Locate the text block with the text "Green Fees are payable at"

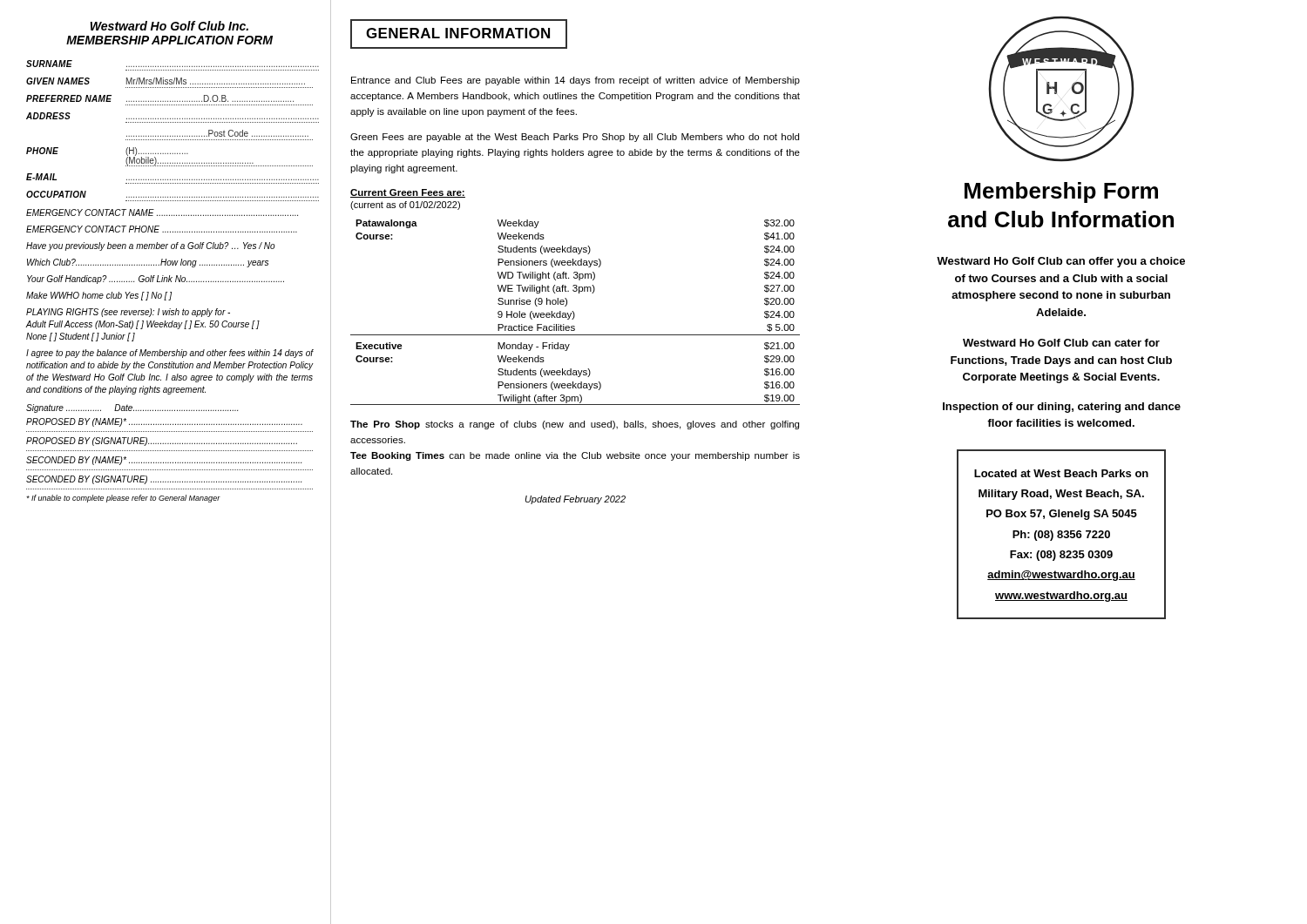pos(575,153)
